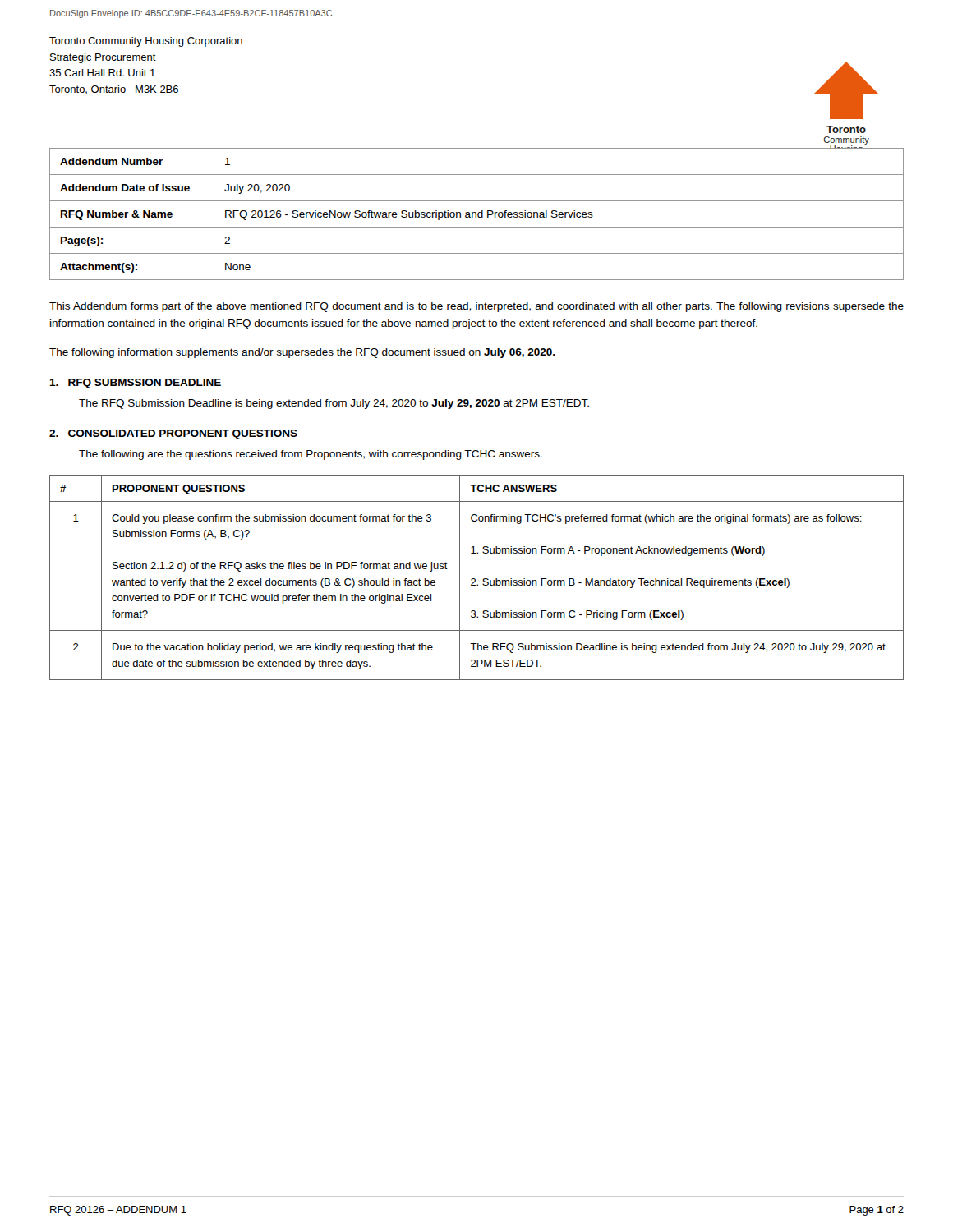Click on the table containing "RFQ 20126 -"

click(x=476, y=214)
